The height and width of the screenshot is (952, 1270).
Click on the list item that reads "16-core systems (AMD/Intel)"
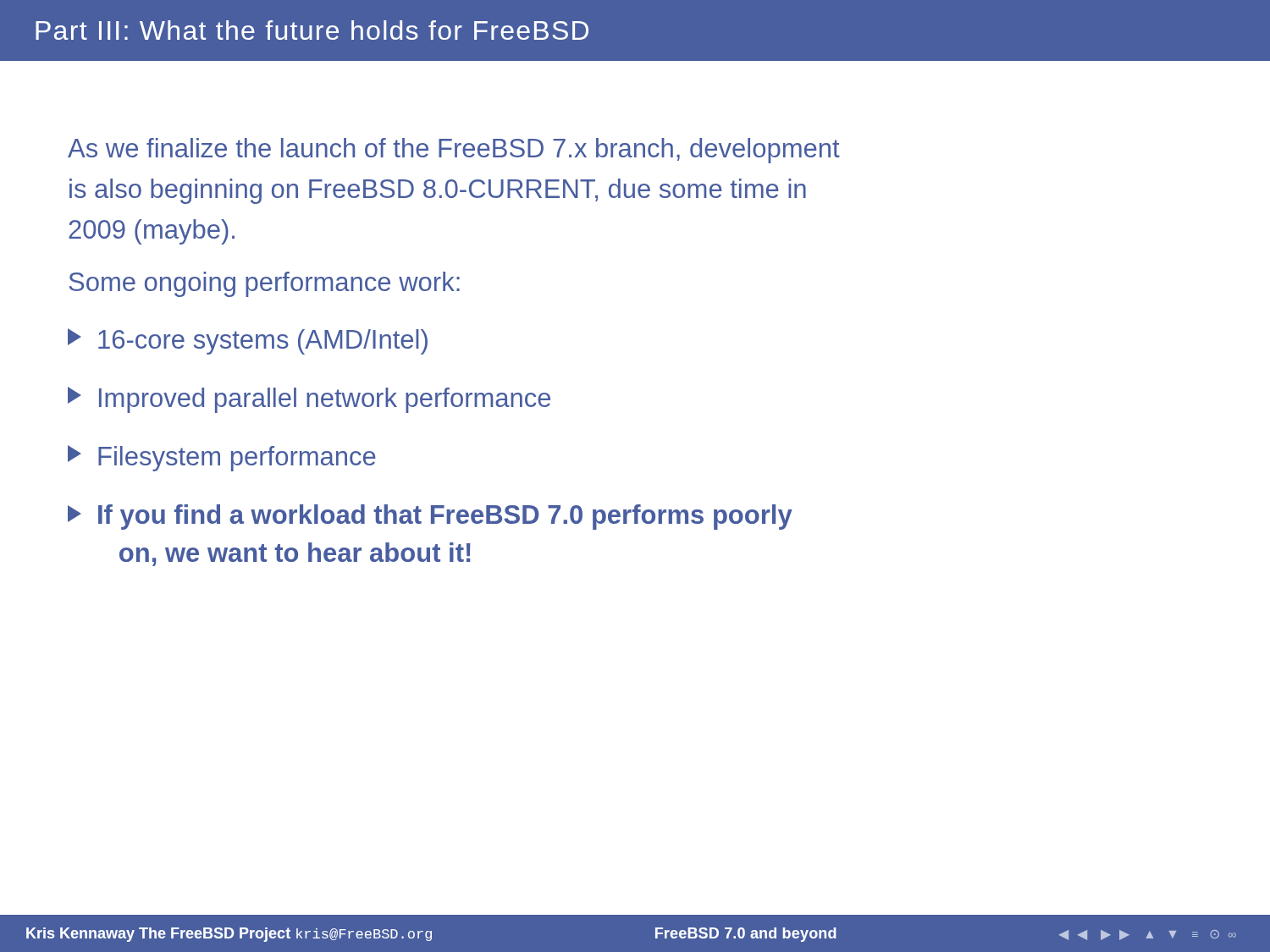[248, 341]
